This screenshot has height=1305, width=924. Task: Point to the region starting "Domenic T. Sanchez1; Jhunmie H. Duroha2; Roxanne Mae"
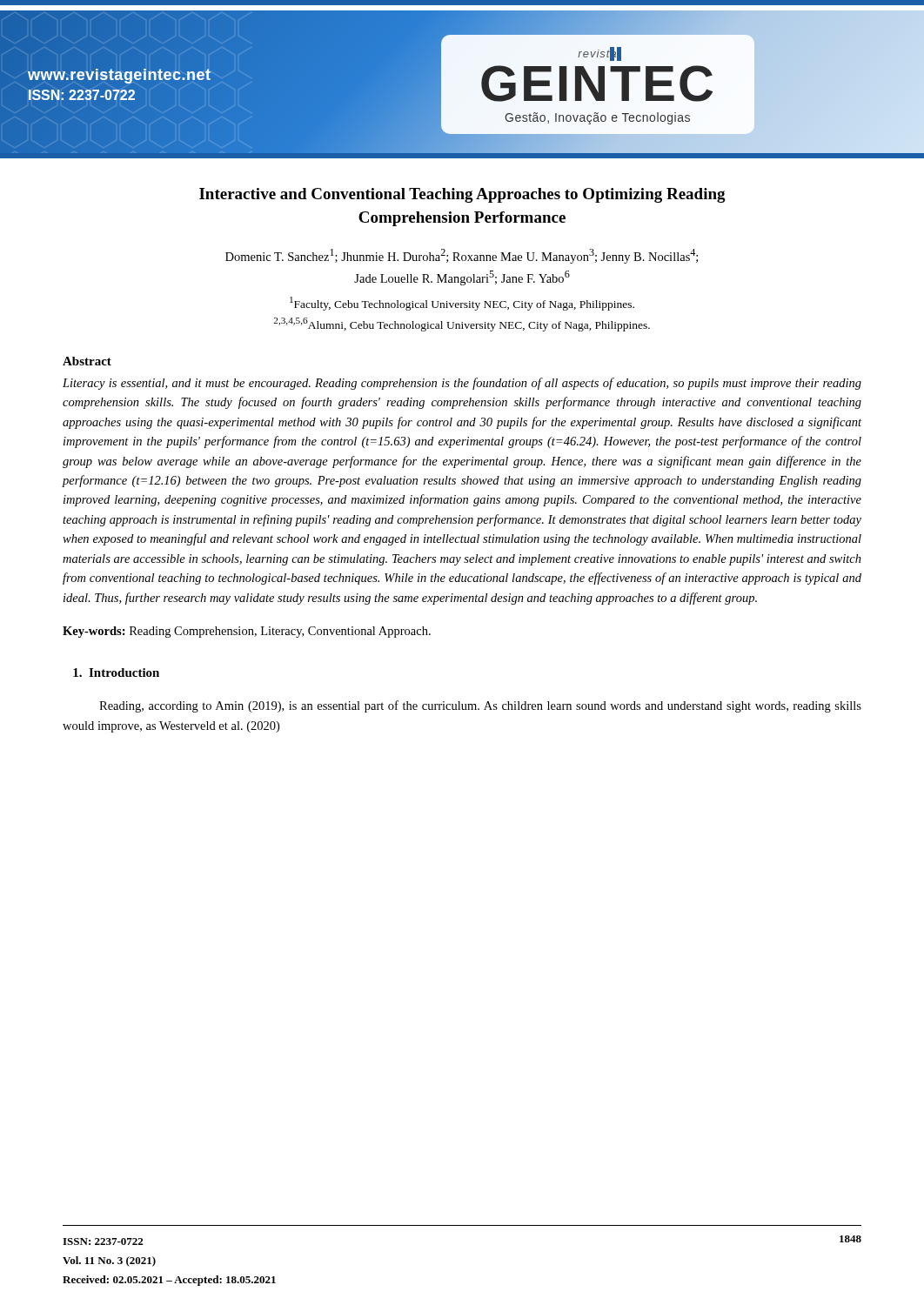click(462, 266)
